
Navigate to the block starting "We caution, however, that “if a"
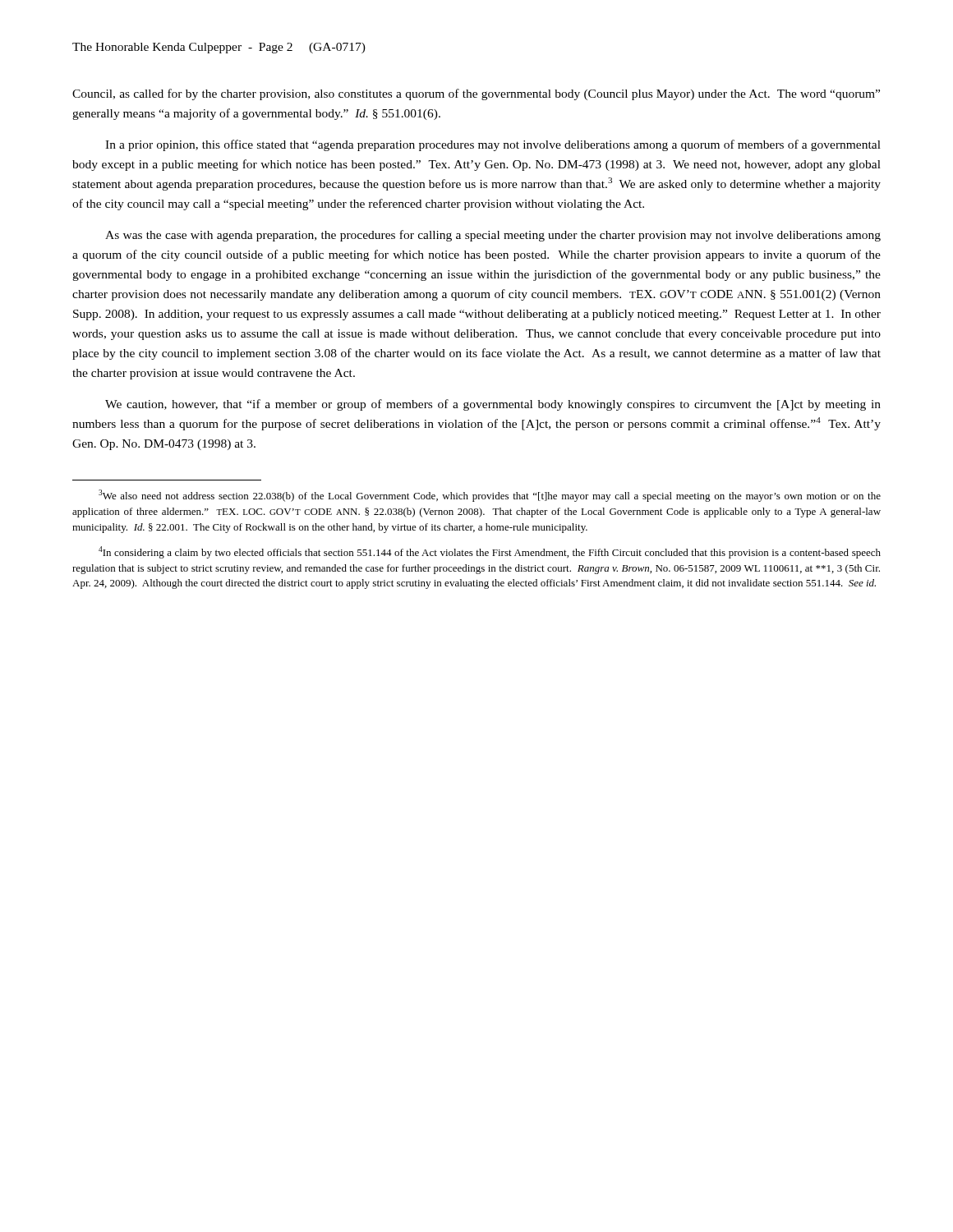coord(476,424)
